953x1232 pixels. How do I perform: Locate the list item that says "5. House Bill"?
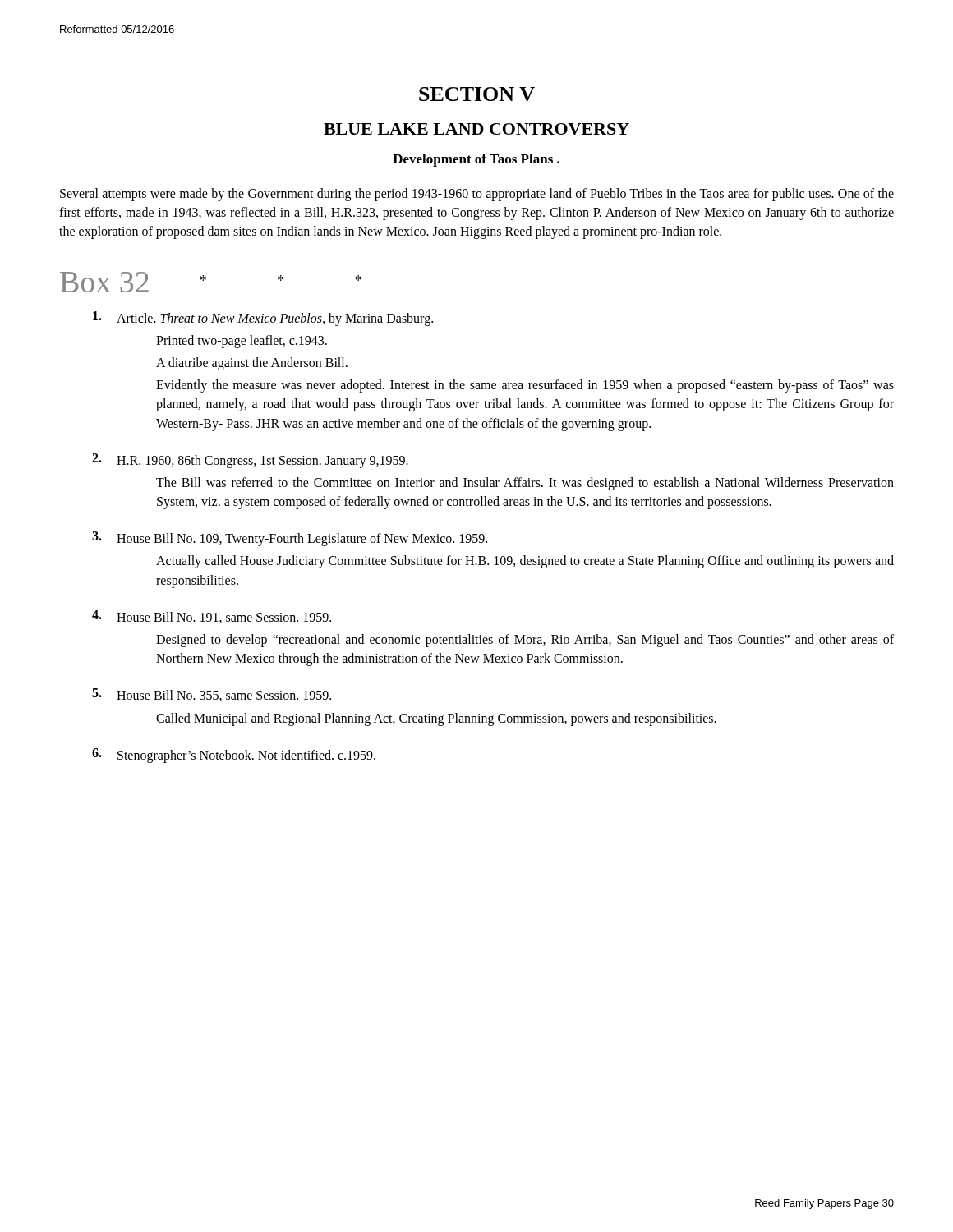pos(476,708)
